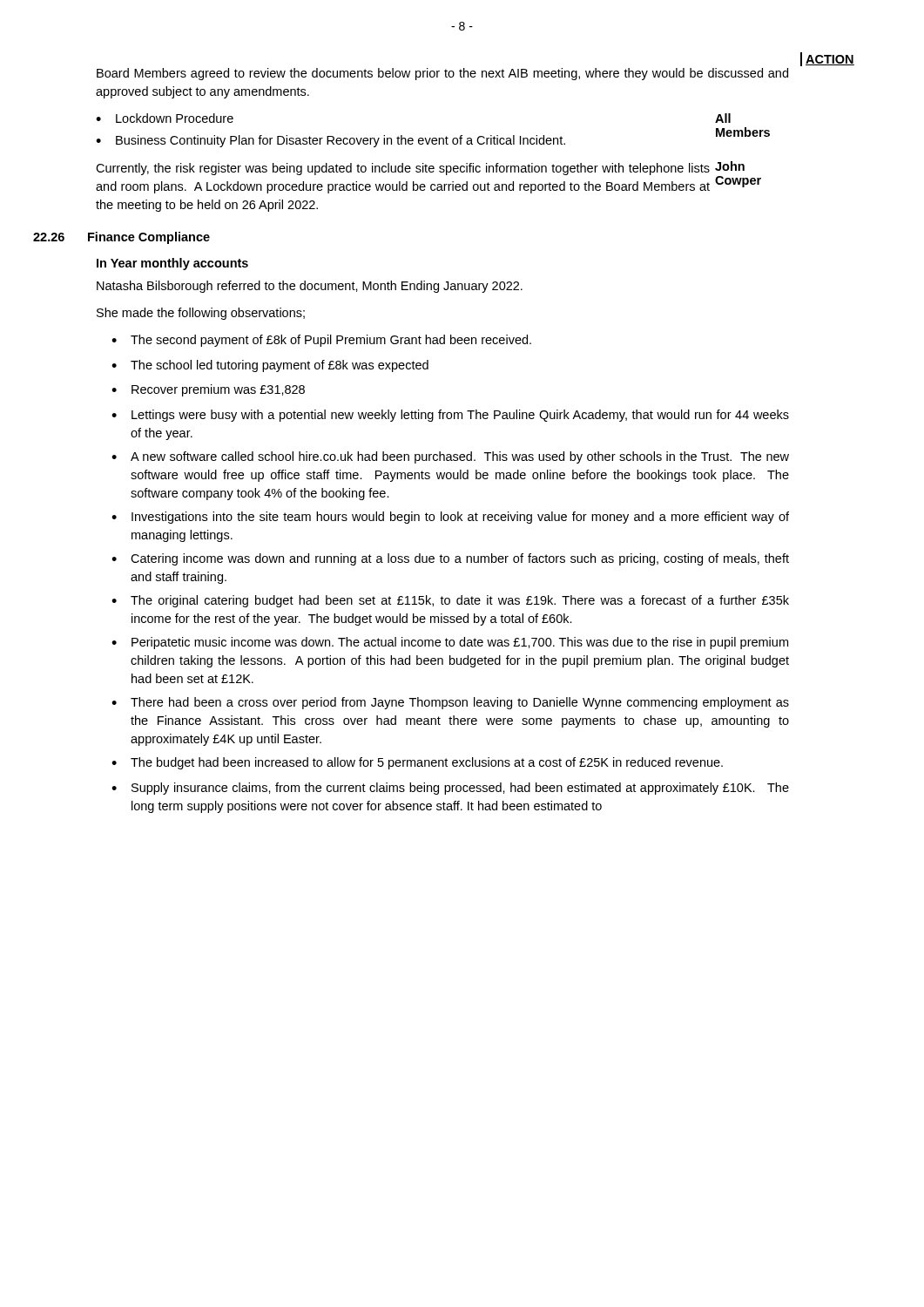Find the list item that reads "• Business Continuity"
The width and height of the screenshot is (924, 1307).
403,141
